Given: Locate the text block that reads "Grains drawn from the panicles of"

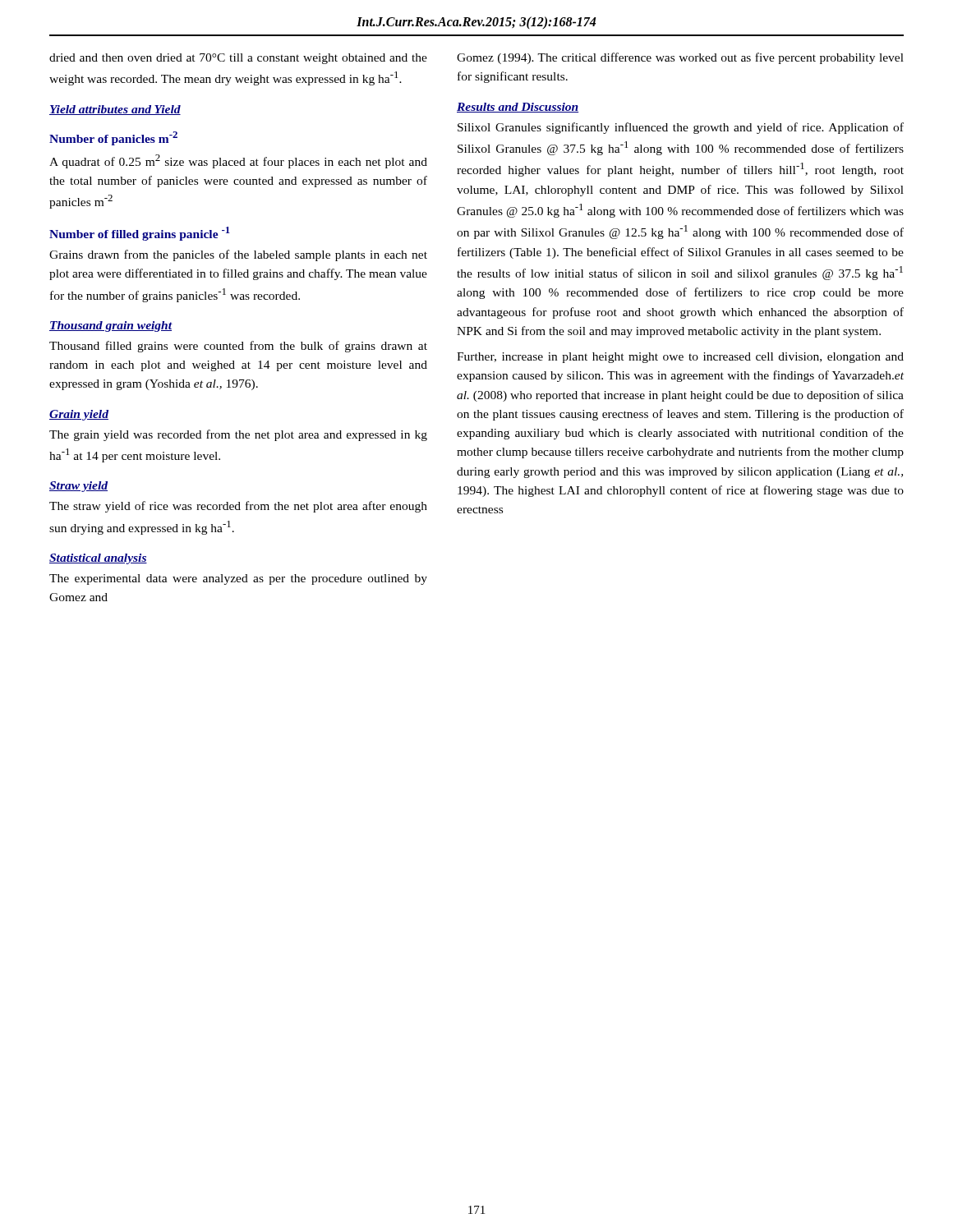Looking at the screenshot, I should pyautogui.click(x=238, y=275).
